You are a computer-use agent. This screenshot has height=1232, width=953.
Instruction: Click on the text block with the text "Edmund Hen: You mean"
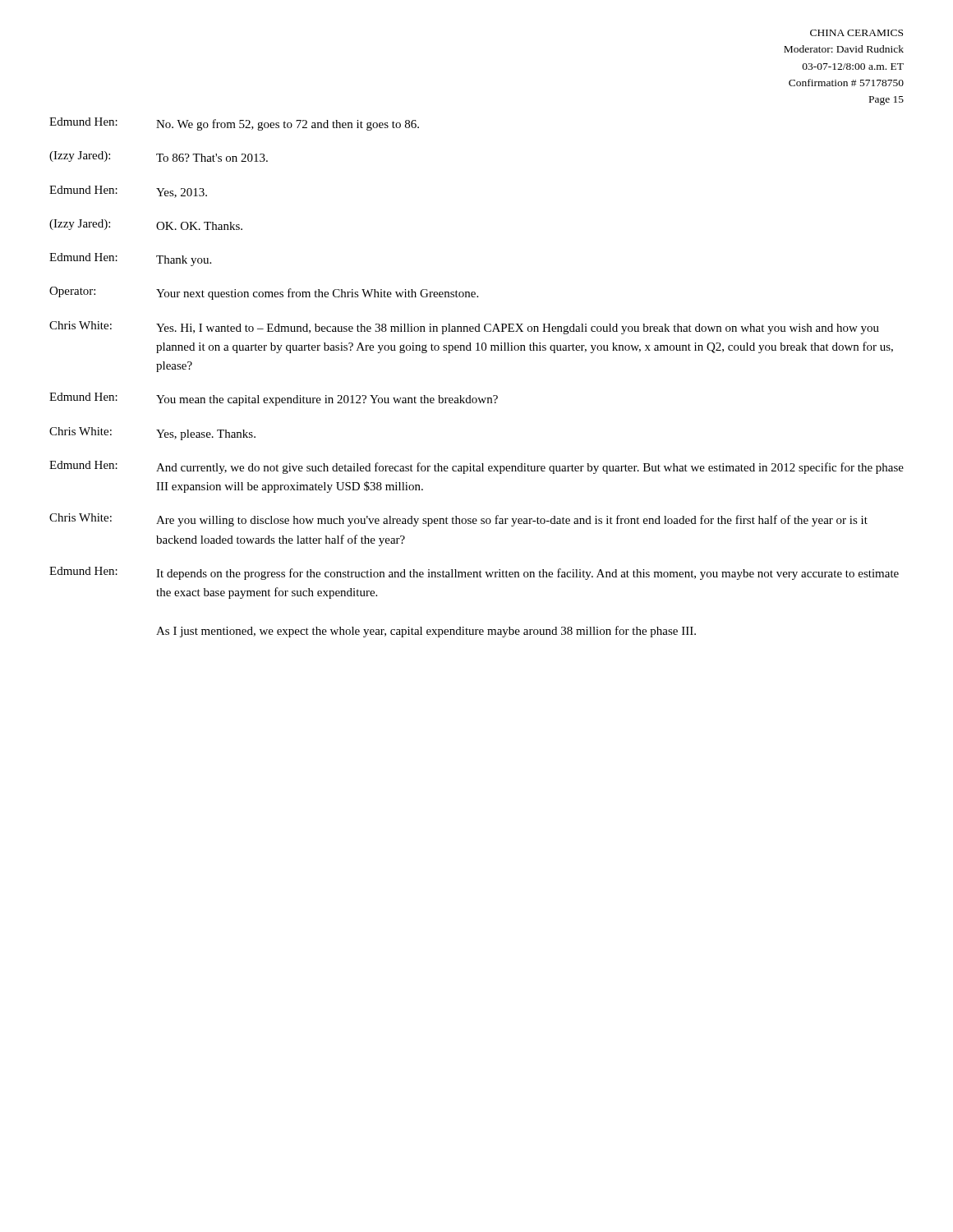pos(476,400)
